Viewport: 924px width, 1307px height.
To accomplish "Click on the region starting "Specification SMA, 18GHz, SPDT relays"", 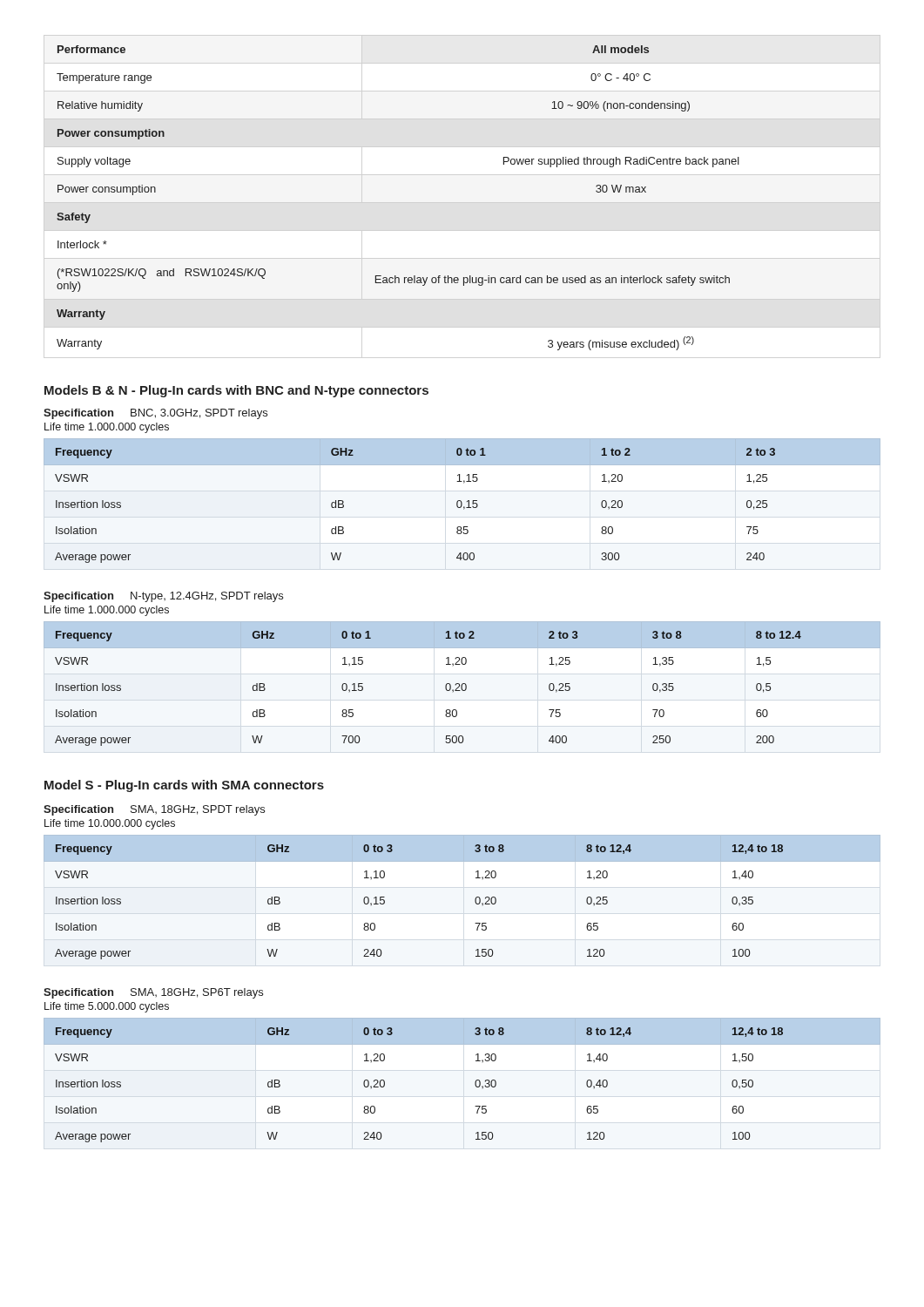I will coord(154,809).
